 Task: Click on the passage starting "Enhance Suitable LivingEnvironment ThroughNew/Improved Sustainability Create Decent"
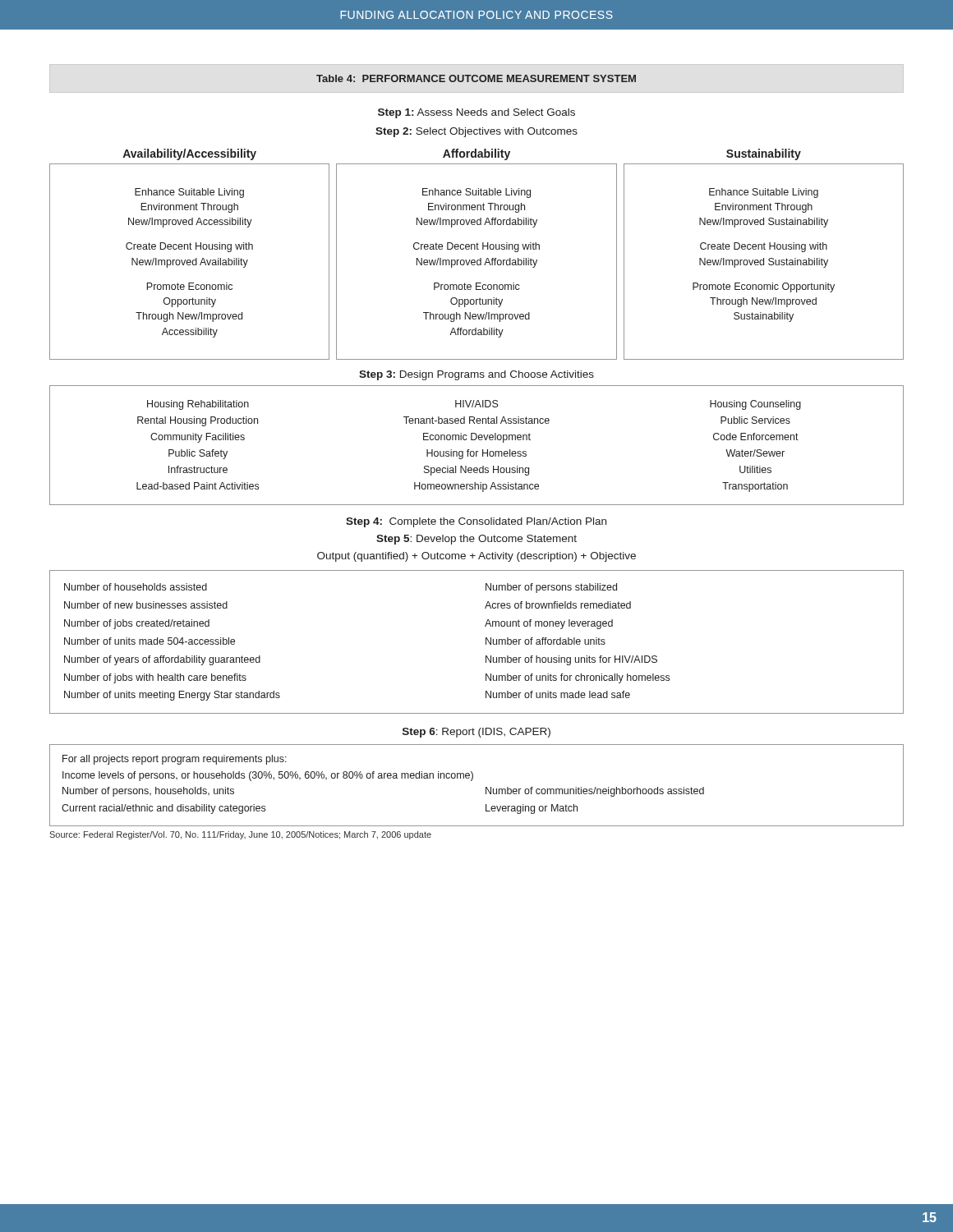click(x=763, y=254)
